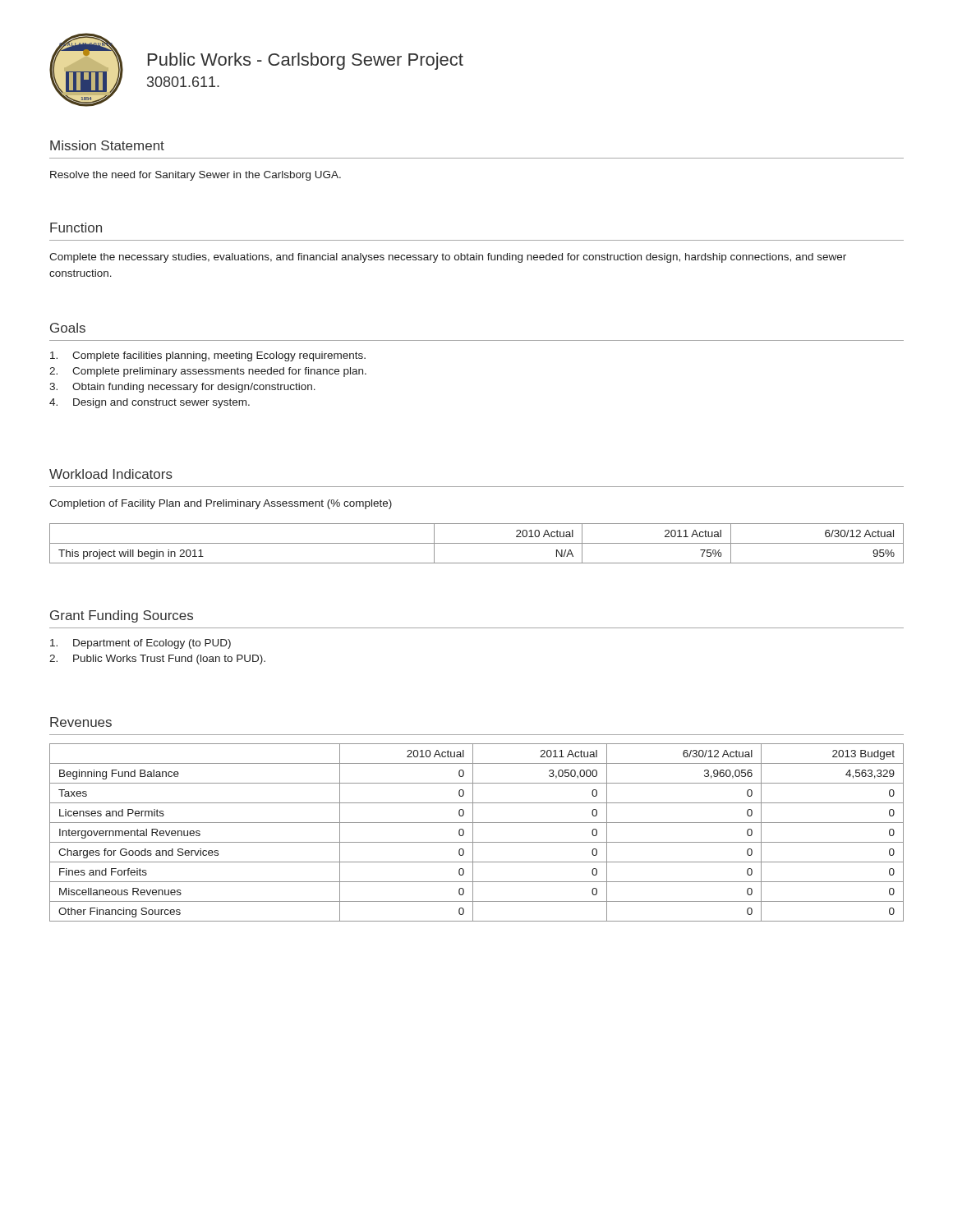Find the block on this page that starts "3.Obtain funding necessary for"
The height and width of the screenshot is (1232, 953).
[183, 386]
